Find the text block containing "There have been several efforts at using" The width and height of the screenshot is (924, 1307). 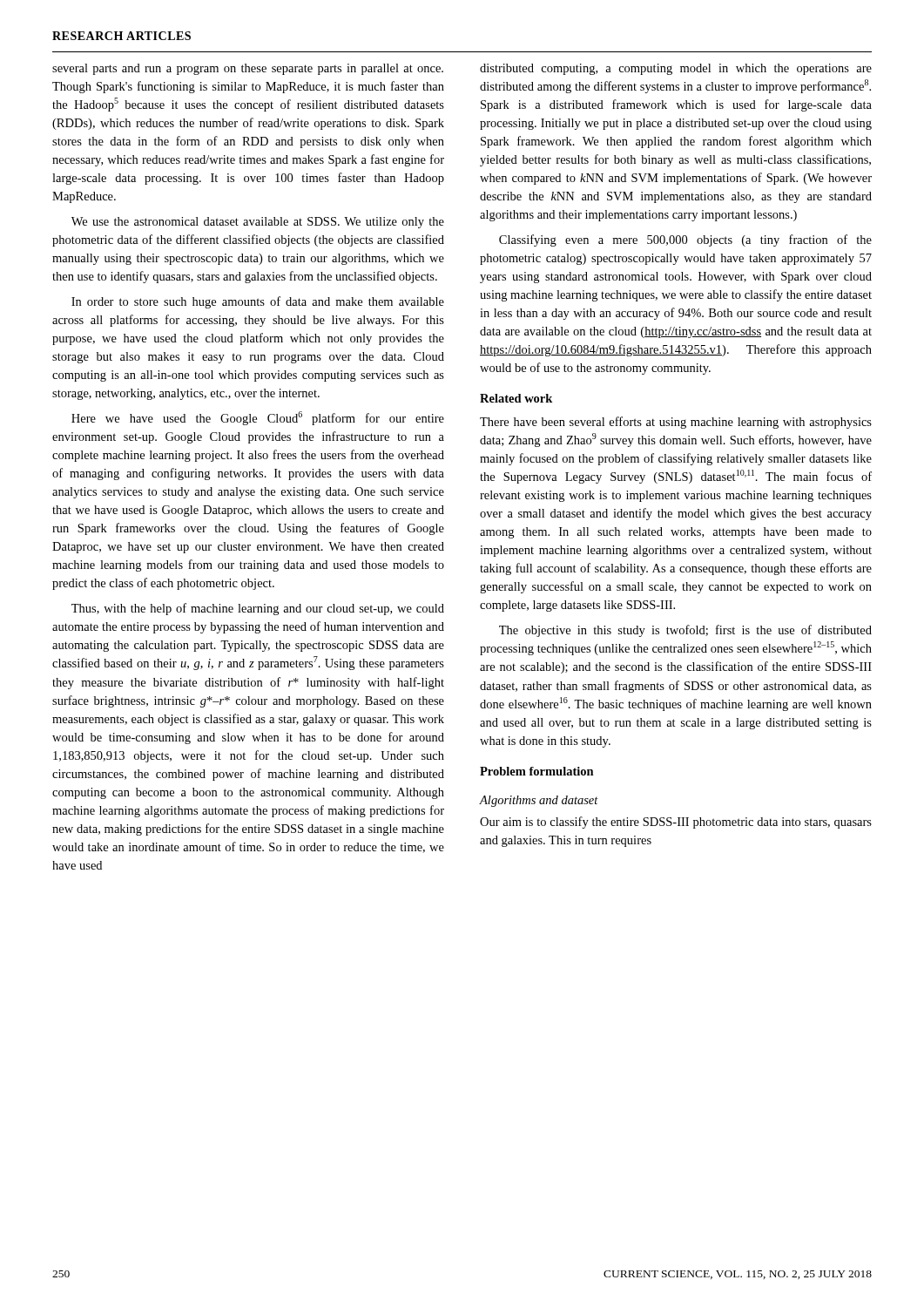coord(676,514)
